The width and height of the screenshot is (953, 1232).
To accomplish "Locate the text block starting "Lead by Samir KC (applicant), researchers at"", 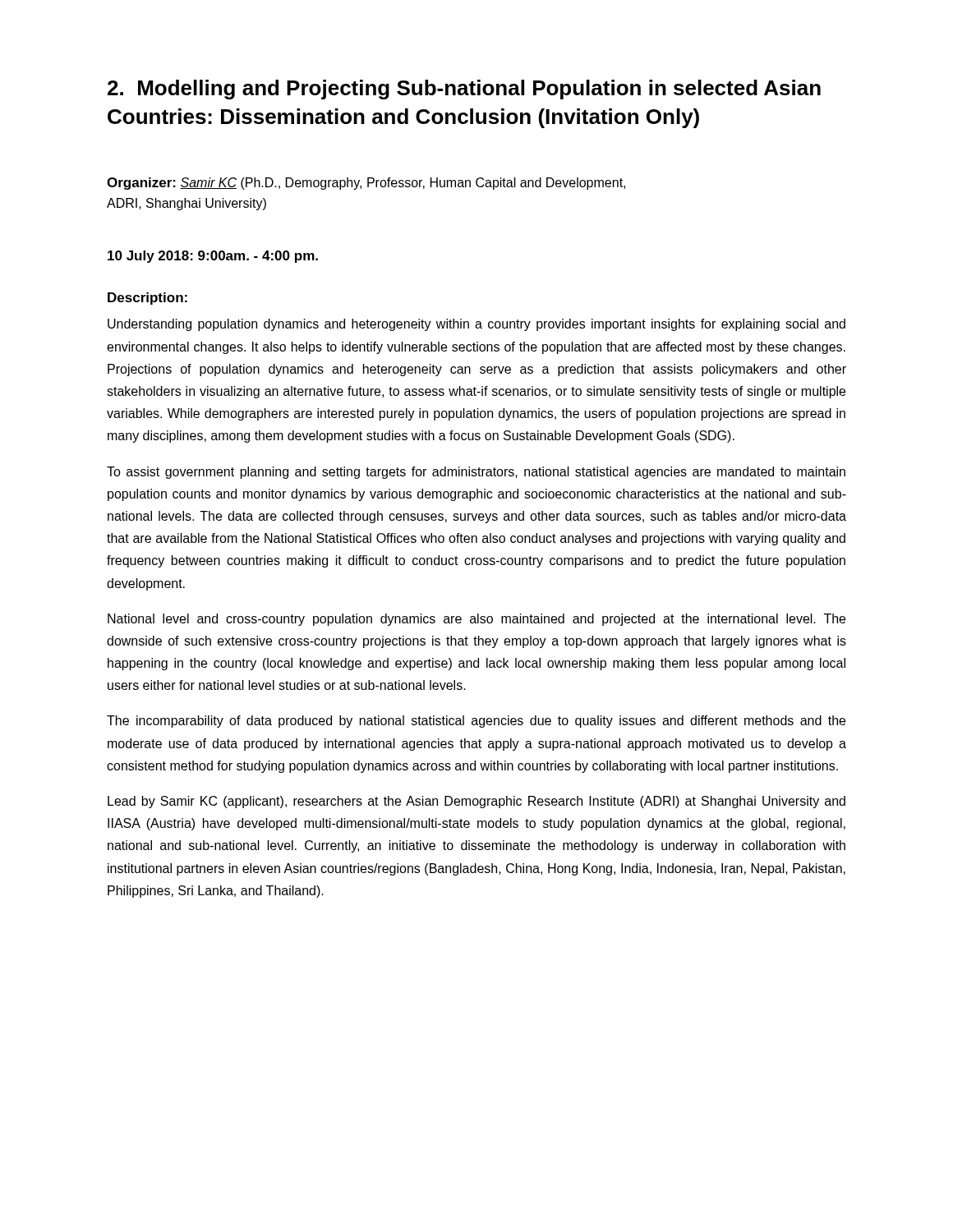I will pyautogui.click(x=476, y=846).
